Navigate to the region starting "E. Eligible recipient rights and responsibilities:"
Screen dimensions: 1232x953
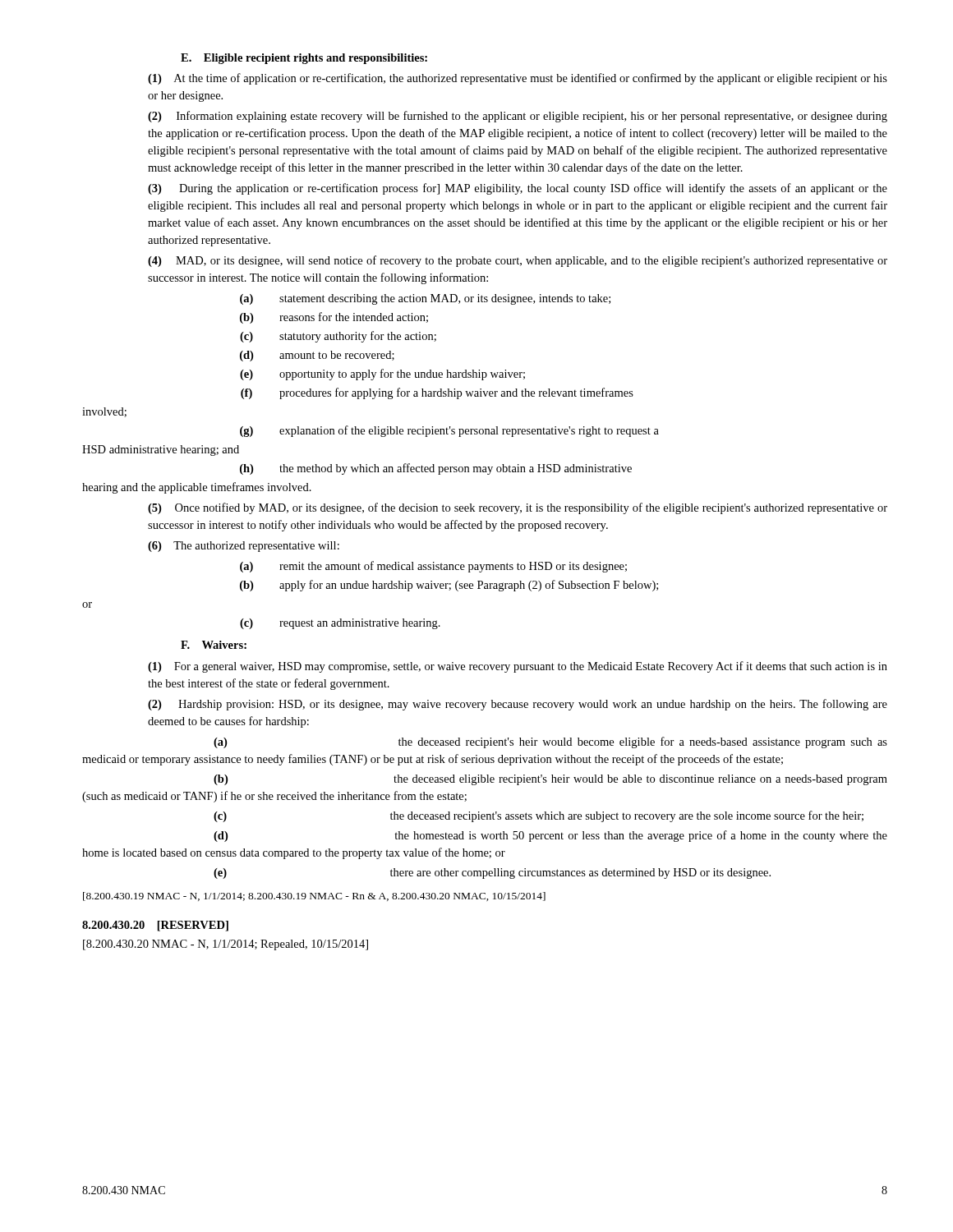tap(304, 57)
